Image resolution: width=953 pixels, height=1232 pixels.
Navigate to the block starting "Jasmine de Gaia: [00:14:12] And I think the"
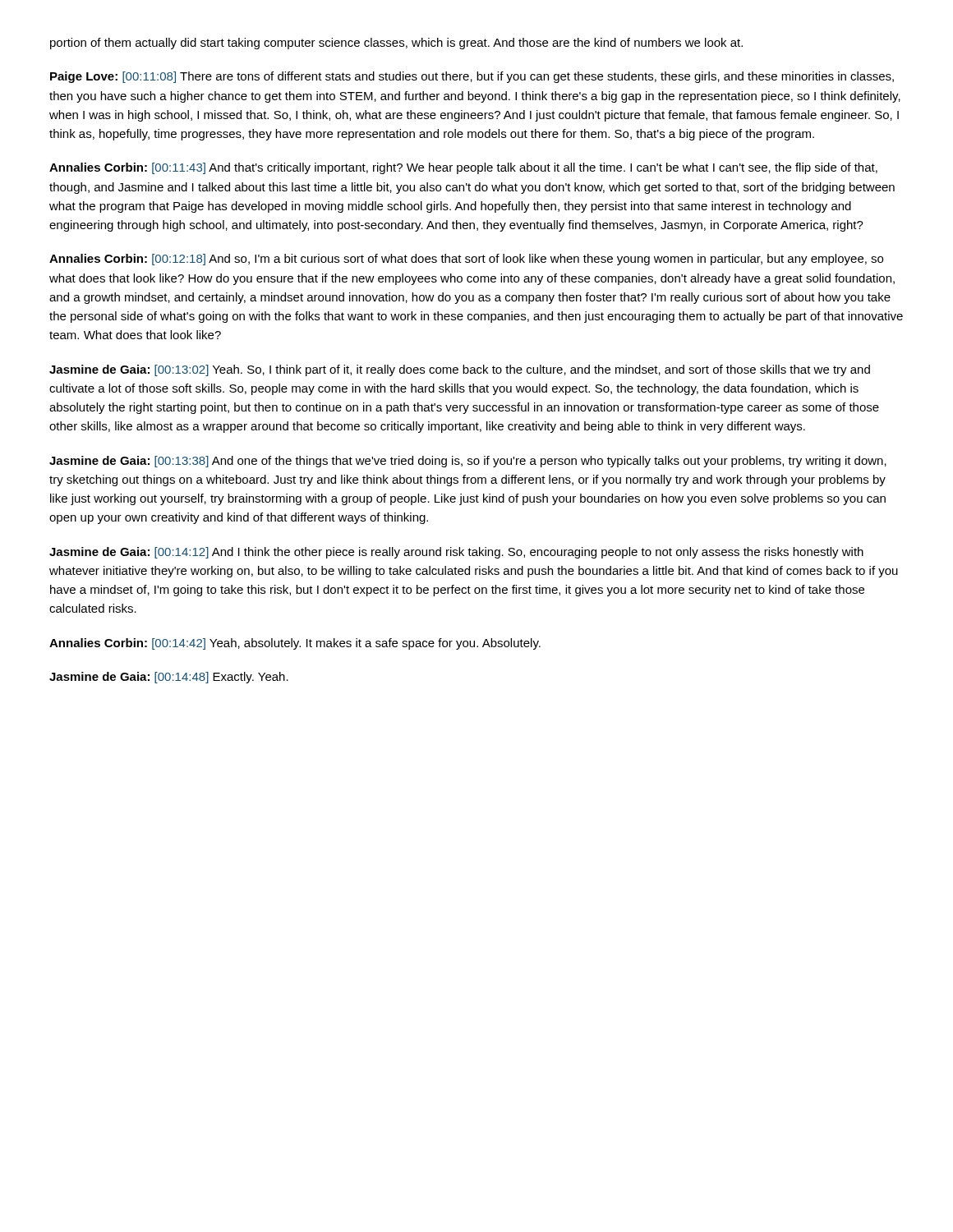tap(474, 580)
